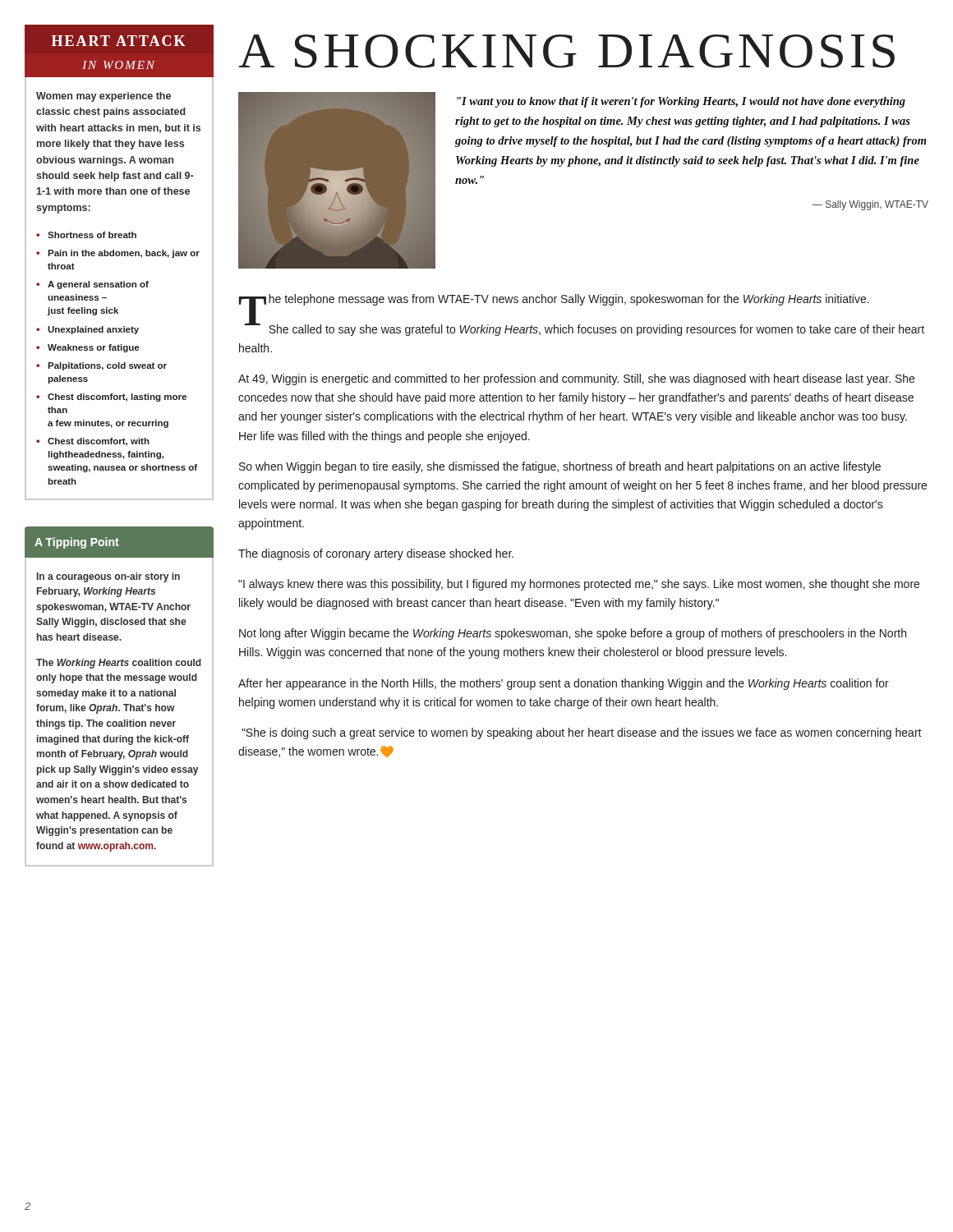Screen dimensions: 1232x953
Task: Locate the element starting "The Working Hearts coalition could only"
Action: coord(119,754)
